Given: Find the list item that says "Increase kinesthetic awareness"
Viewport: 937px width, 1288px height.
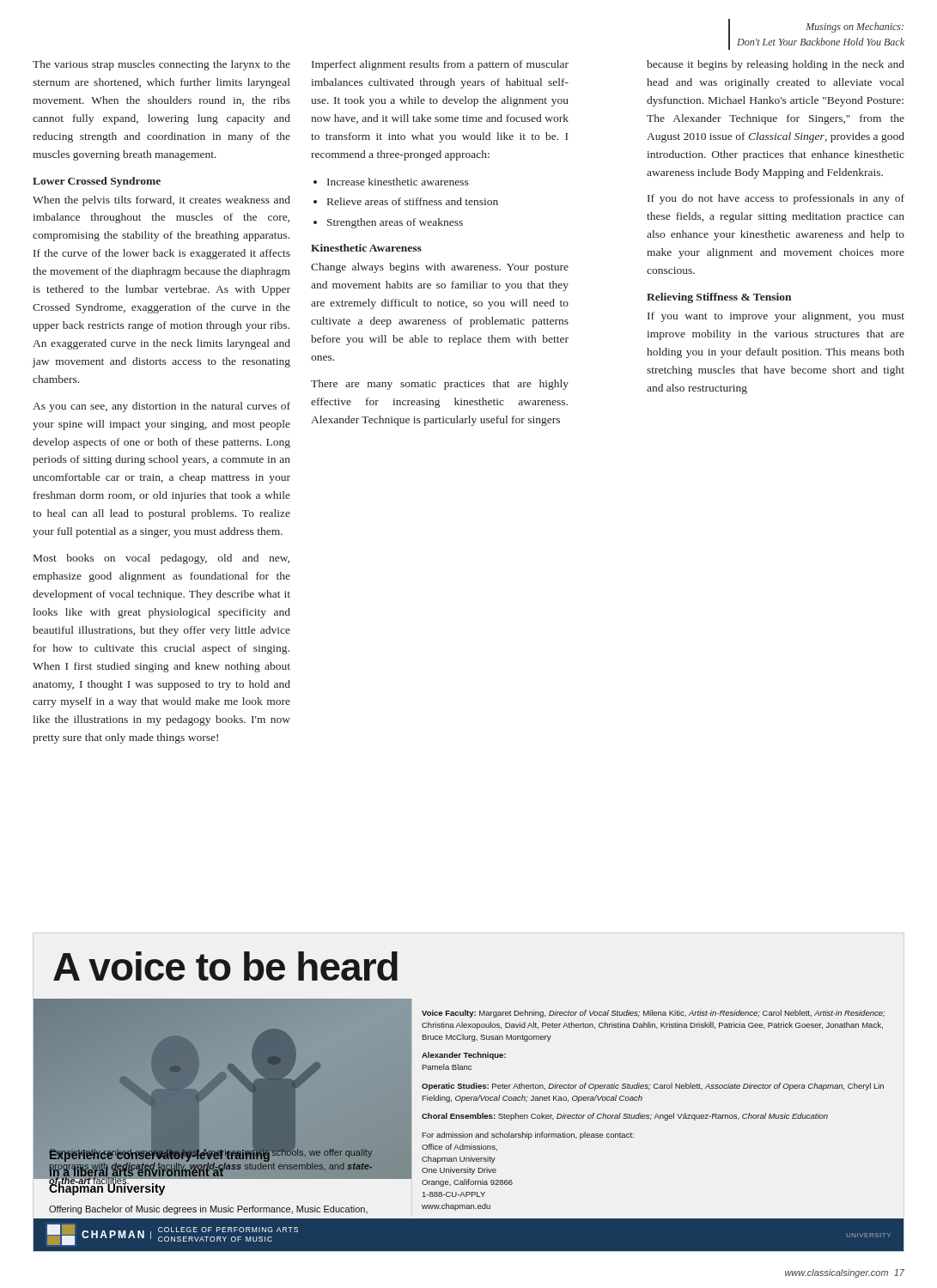Looking at the screenshot, I should pos(398,181).
